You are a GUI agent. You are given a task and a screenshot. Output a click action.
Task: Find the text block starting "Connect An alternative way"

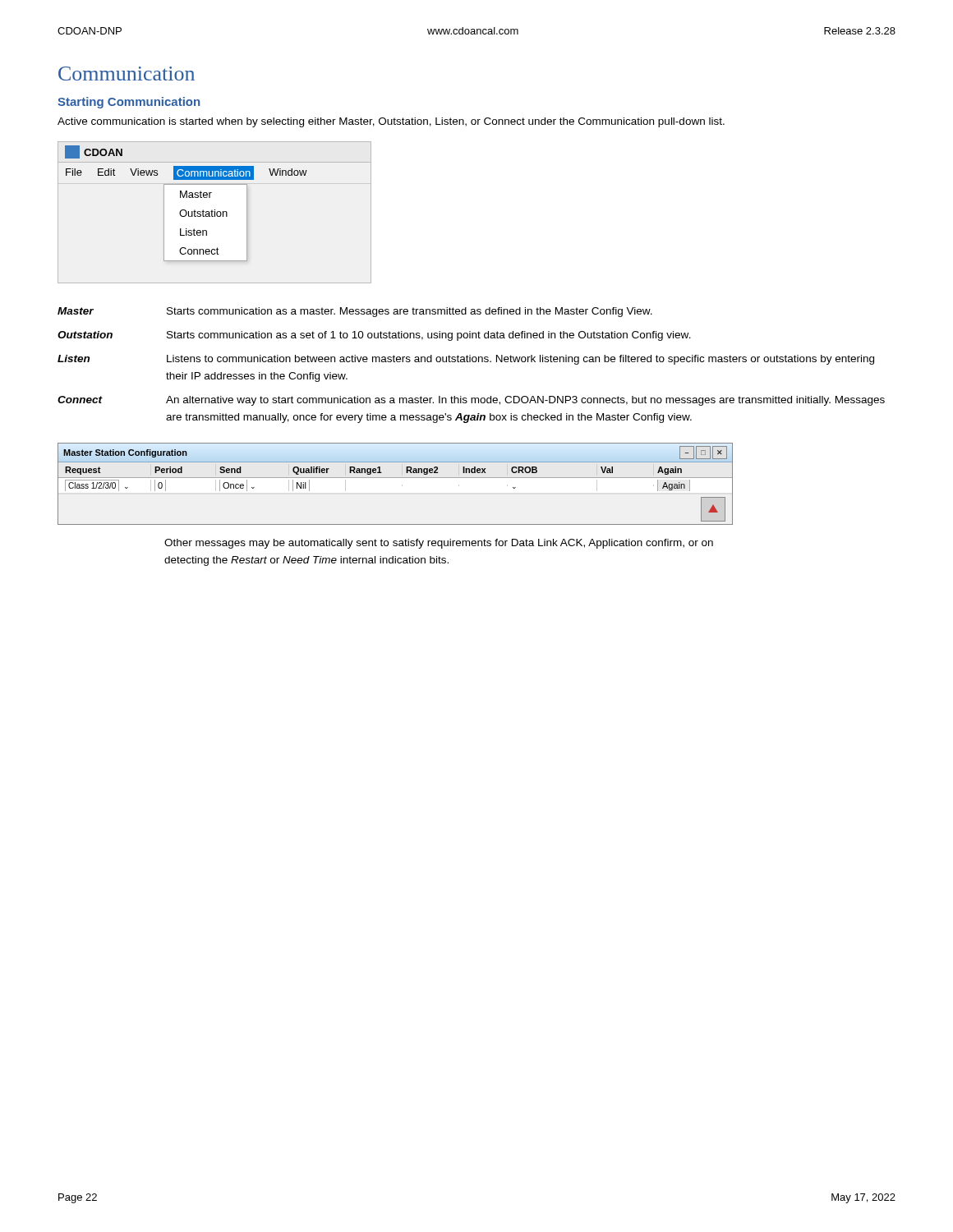click(x=476, y=409)
